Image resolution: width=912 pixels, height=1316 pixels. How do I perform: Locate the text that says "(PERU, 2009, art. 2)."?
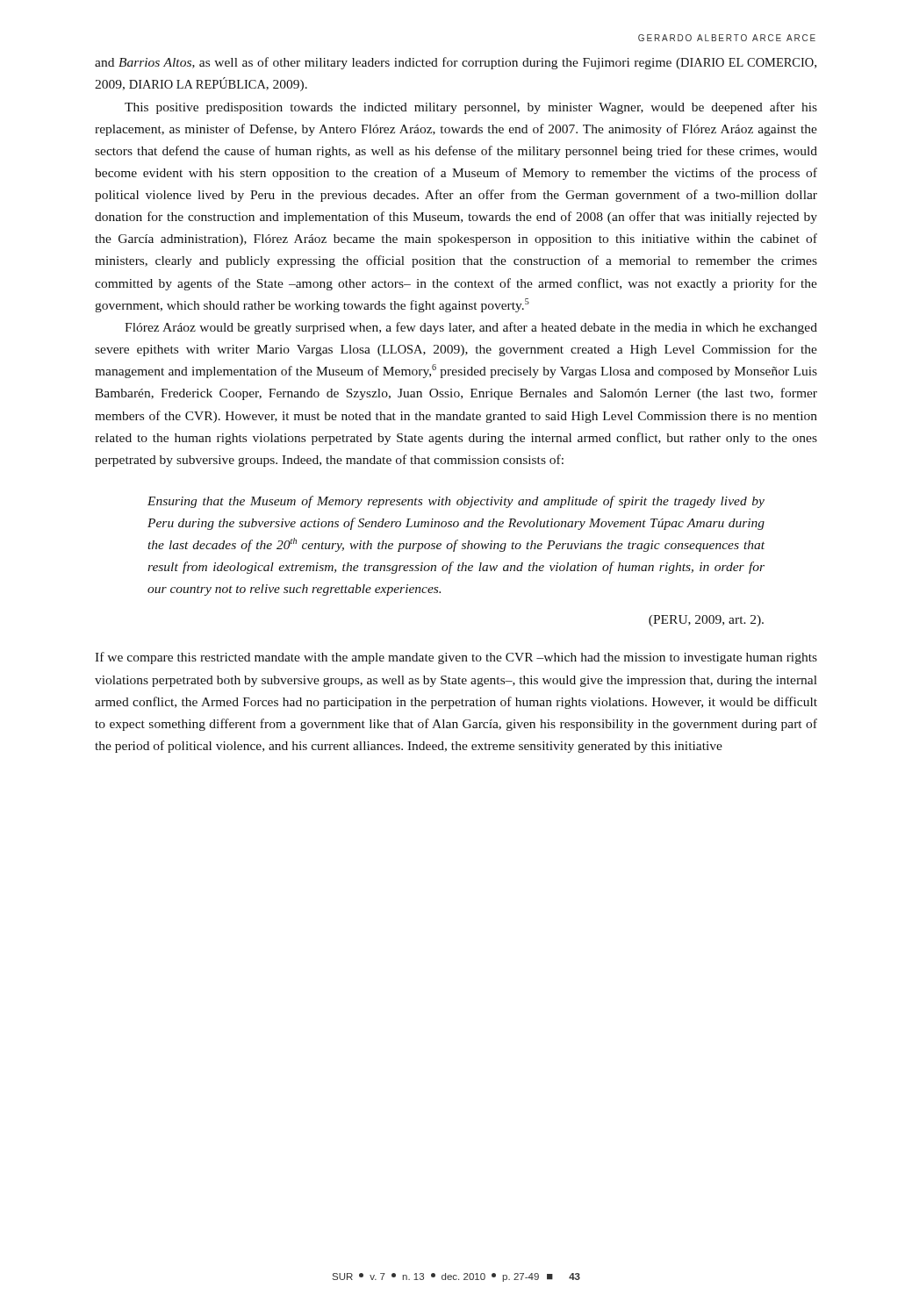point(706,621)
